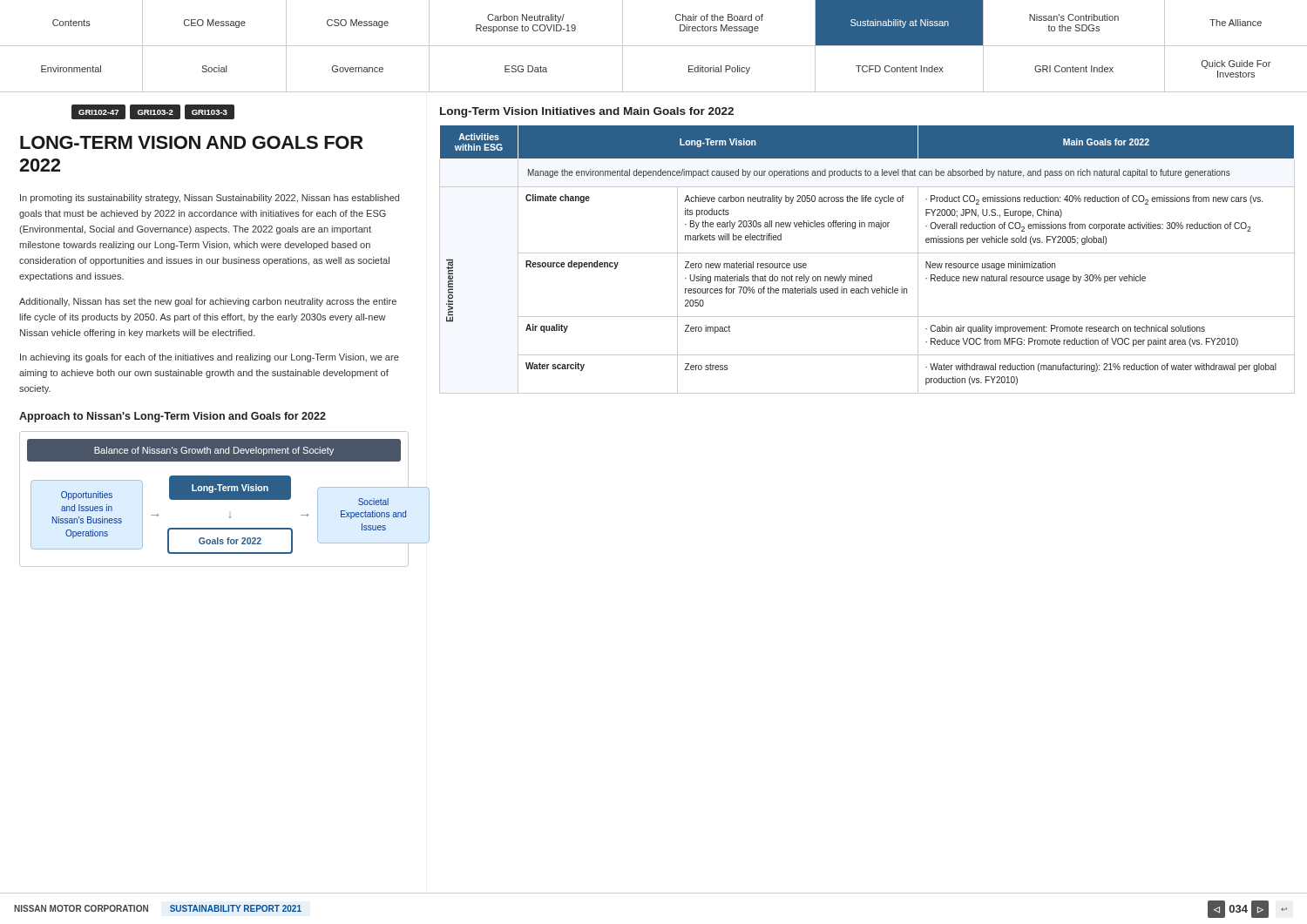The image size is (1307, 924).
Task: Locate the section header that opens with "Long-Term Vision Initiatives and Main Goals for"
Action: (587, 111)
